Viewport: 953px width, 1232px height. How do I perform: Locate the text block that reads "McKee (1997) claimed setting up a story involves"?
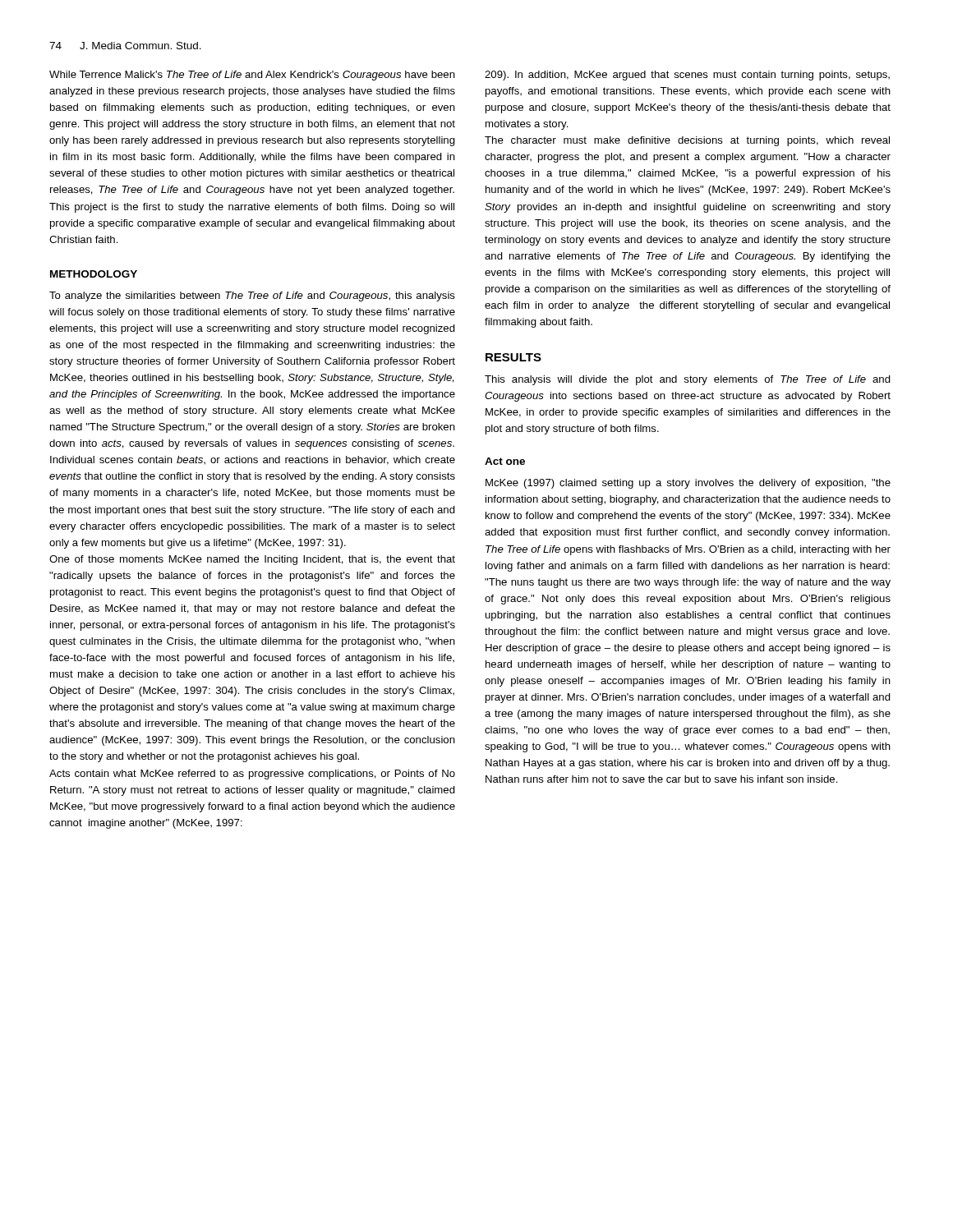(688, 631)
